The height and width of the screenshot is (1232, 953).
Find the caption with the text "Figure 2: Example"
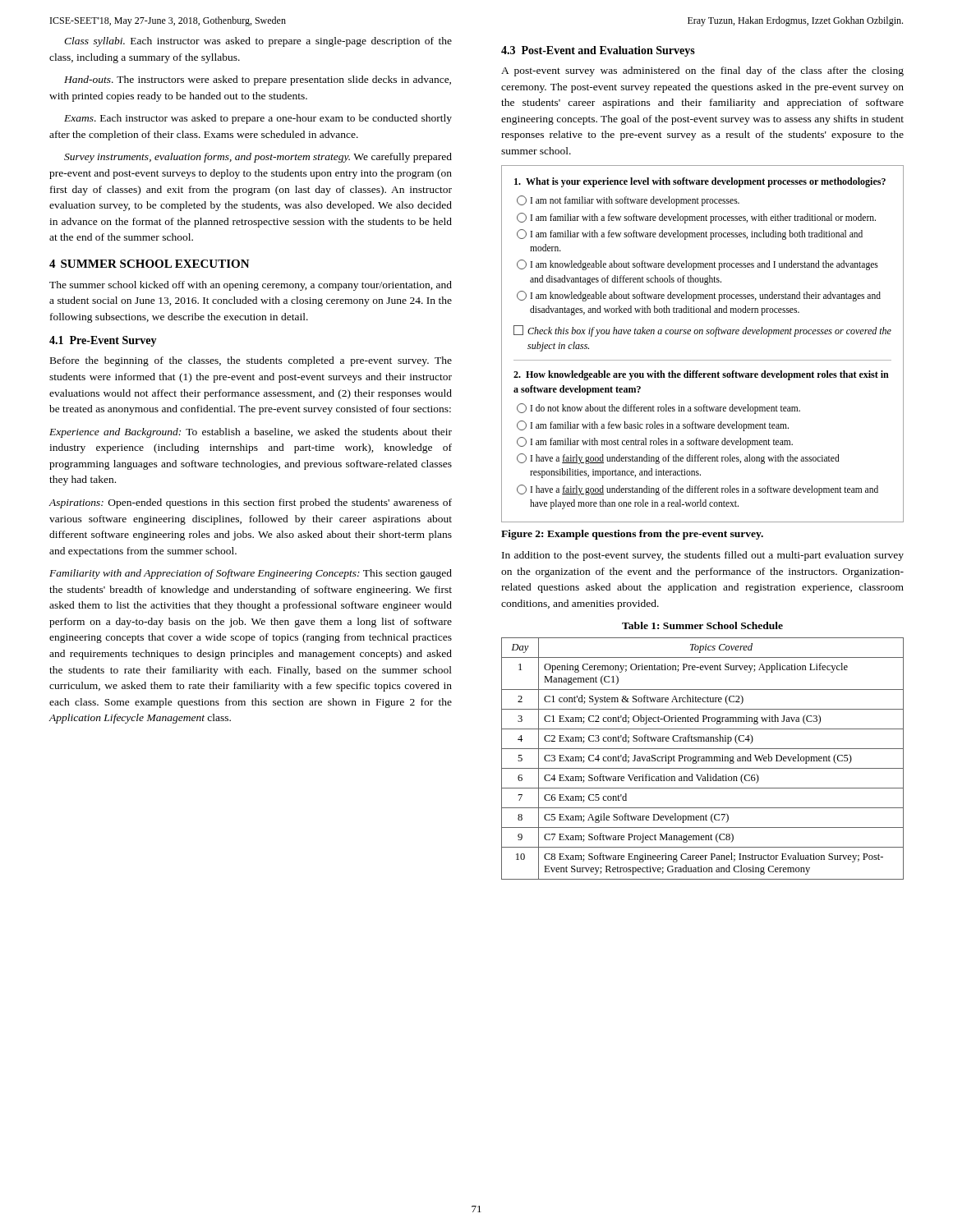click(632, 534)
